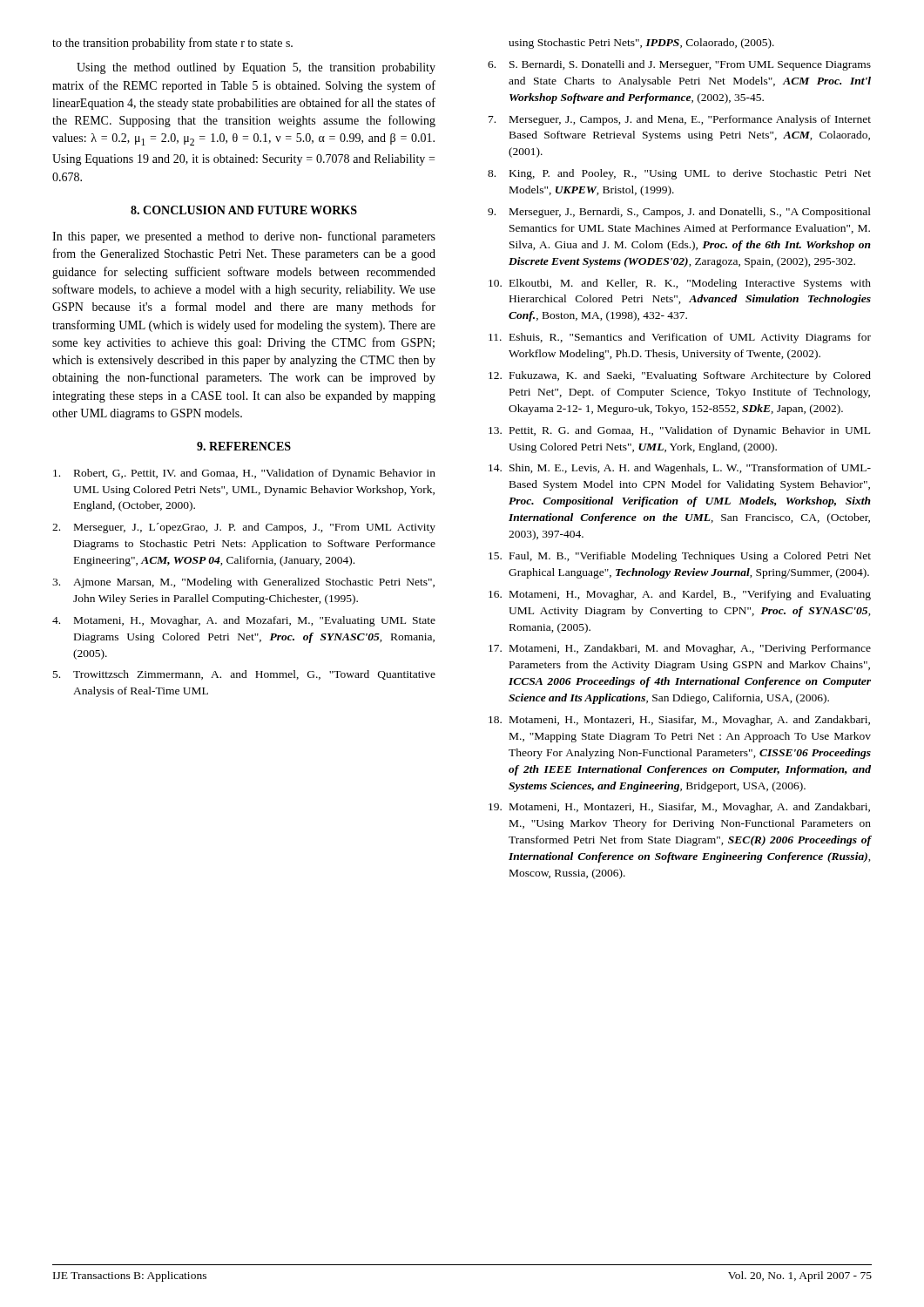Image resolution: width=924 pixels, height=1307 pixels.
Task: Locate the block of text that opens with "16. Motameni, H., Movaghar, A. and Kardel,"
Action: [x=679, y=611]
